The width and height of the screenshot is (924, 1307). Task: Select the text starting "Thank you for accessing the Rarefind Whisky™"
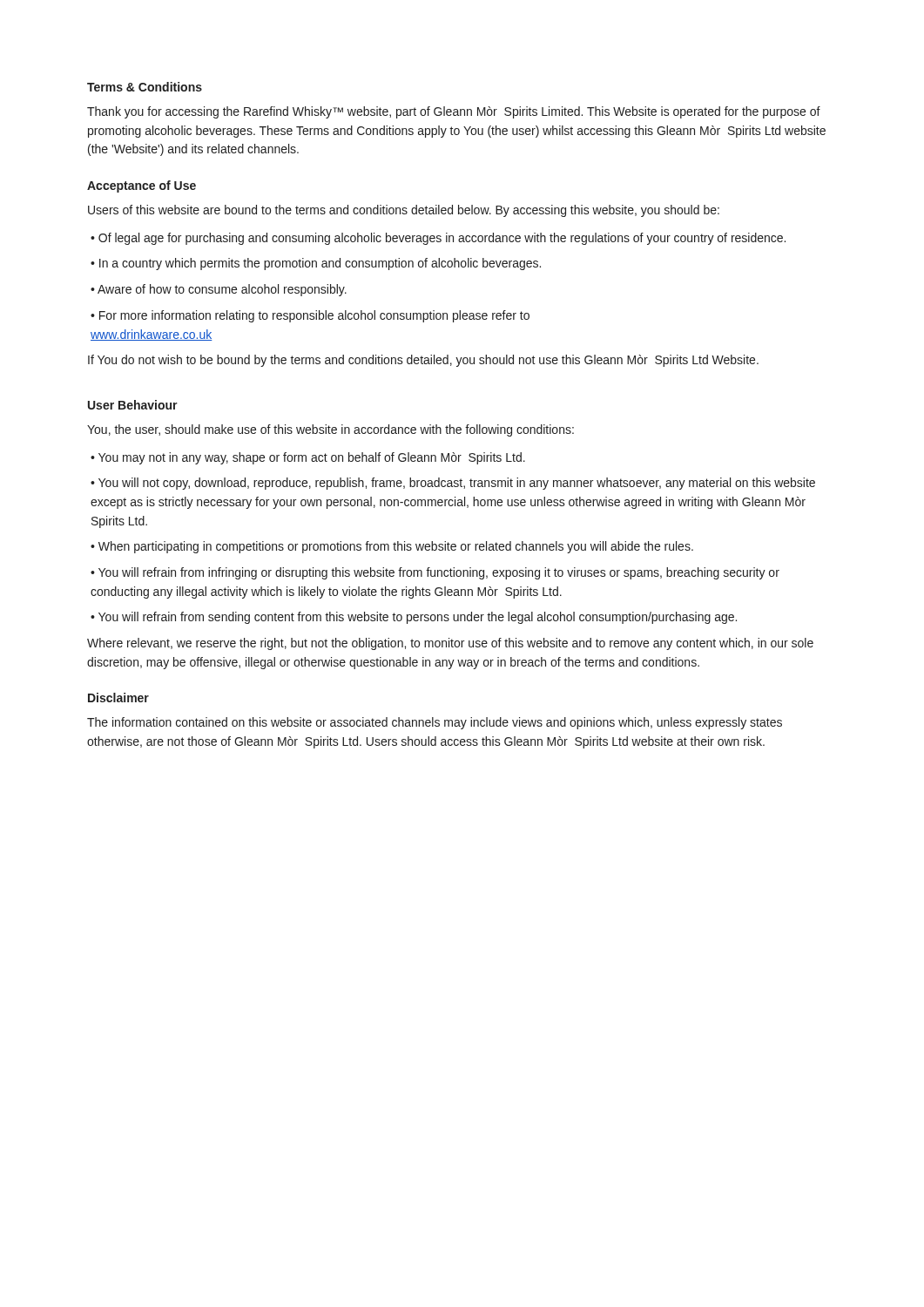(457, 130)
